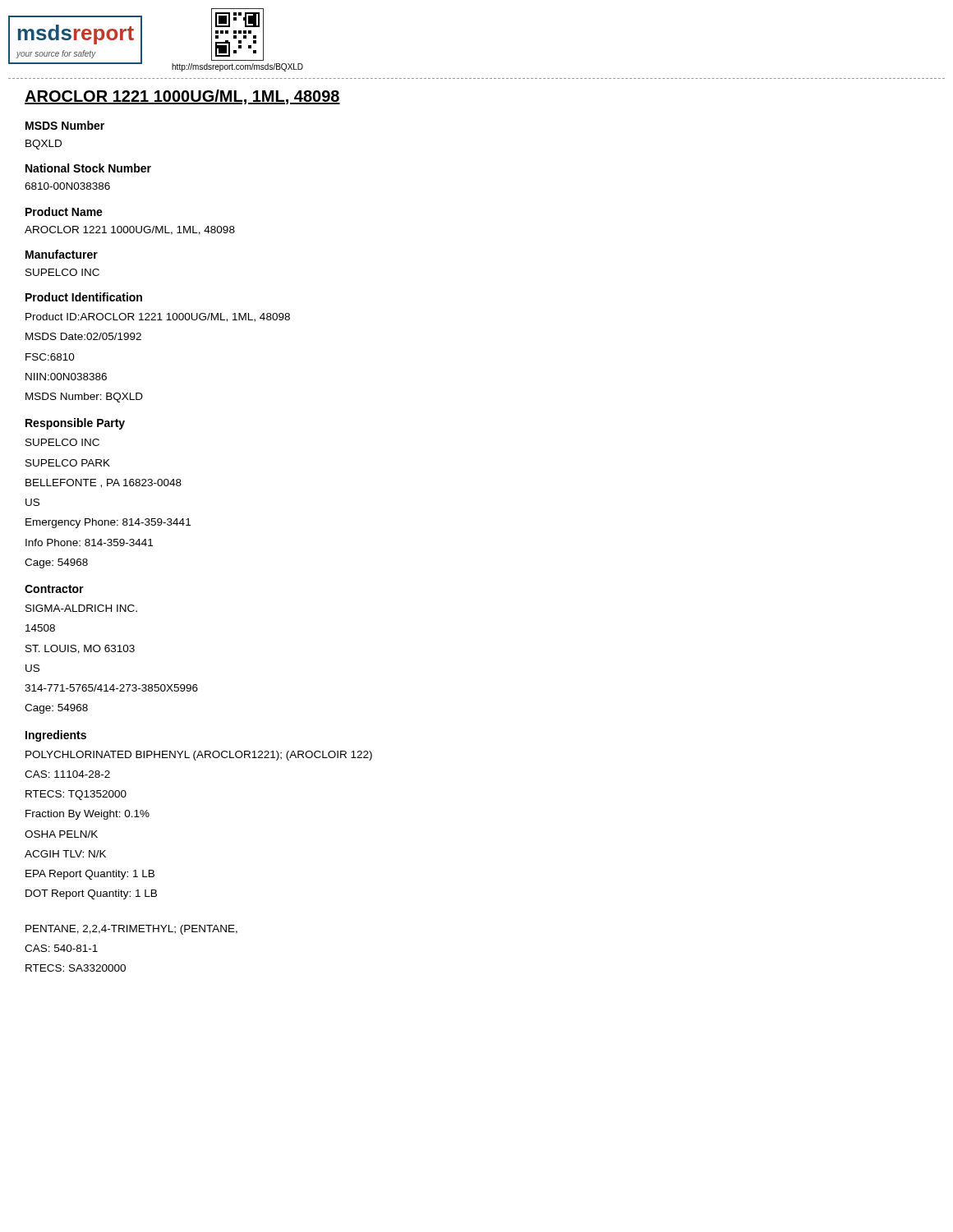Find the block on this page that starts "PENTANE, 2,2,4-TRIMETHYL; (PENTANE,"

131,930
